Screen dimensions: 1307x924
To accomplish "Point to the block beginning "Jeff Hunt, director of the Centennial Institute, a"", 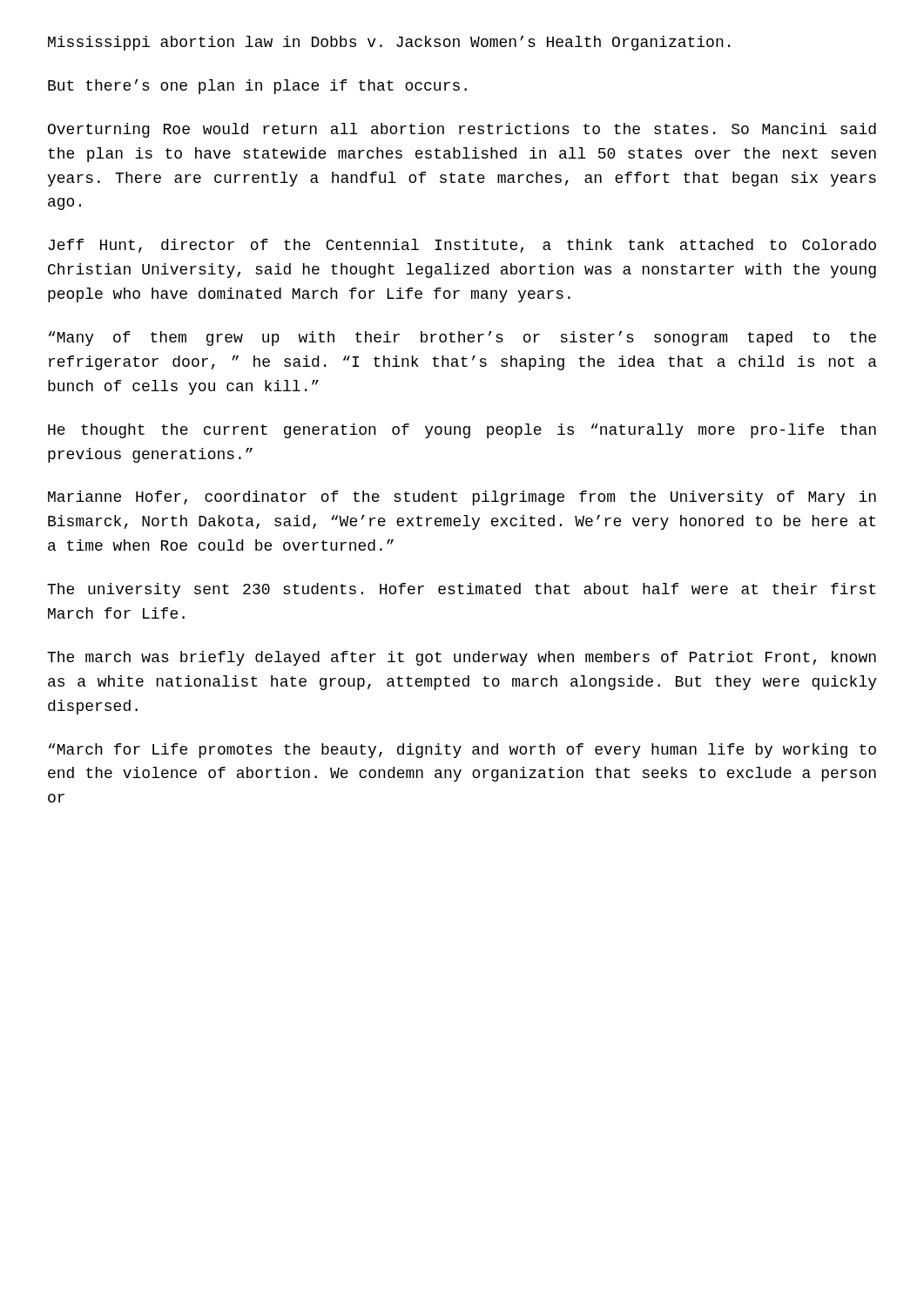I will [462, 270].
